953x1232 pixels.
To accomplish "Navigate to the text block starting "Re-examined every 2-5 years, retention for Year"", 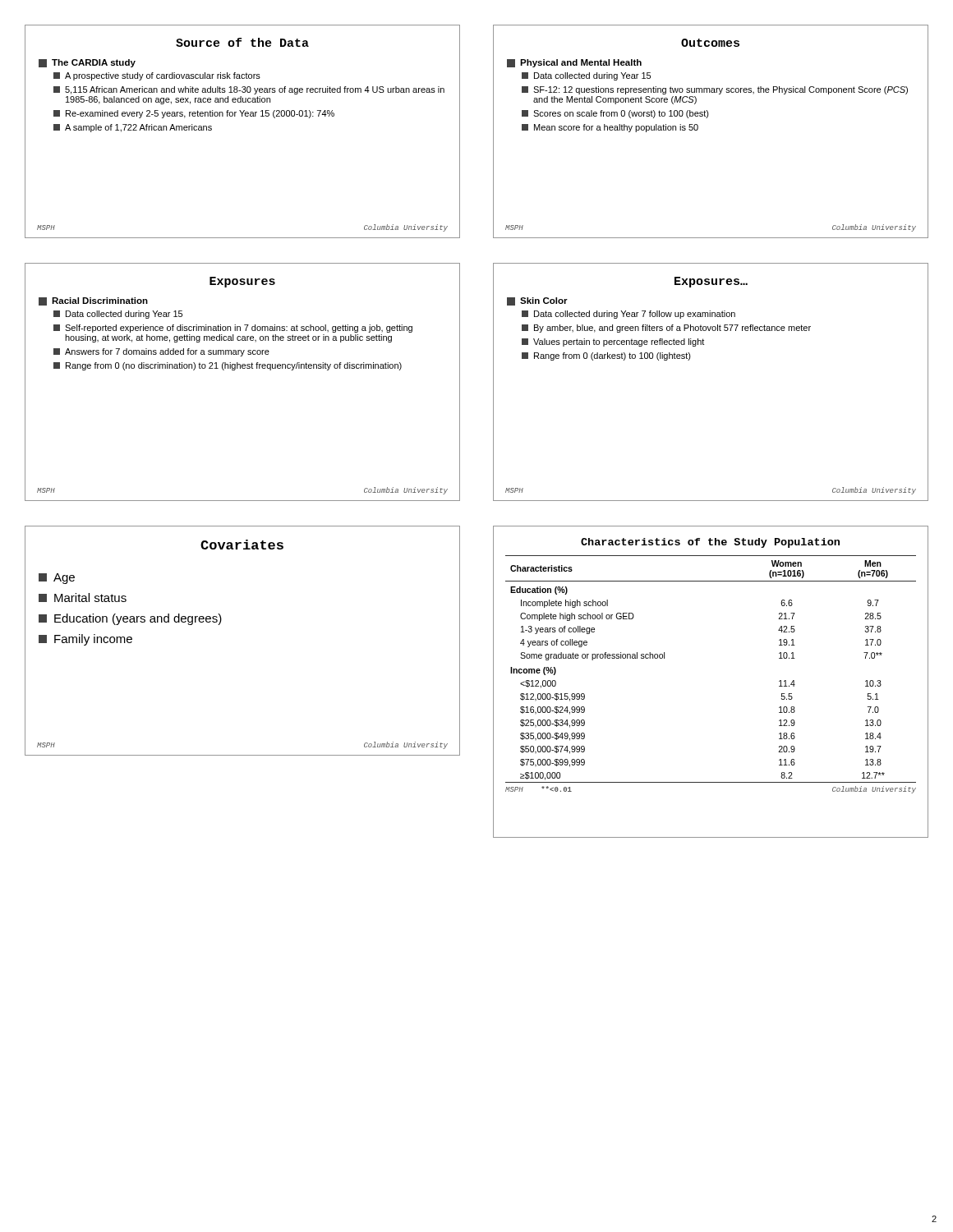I will [194, 113].
